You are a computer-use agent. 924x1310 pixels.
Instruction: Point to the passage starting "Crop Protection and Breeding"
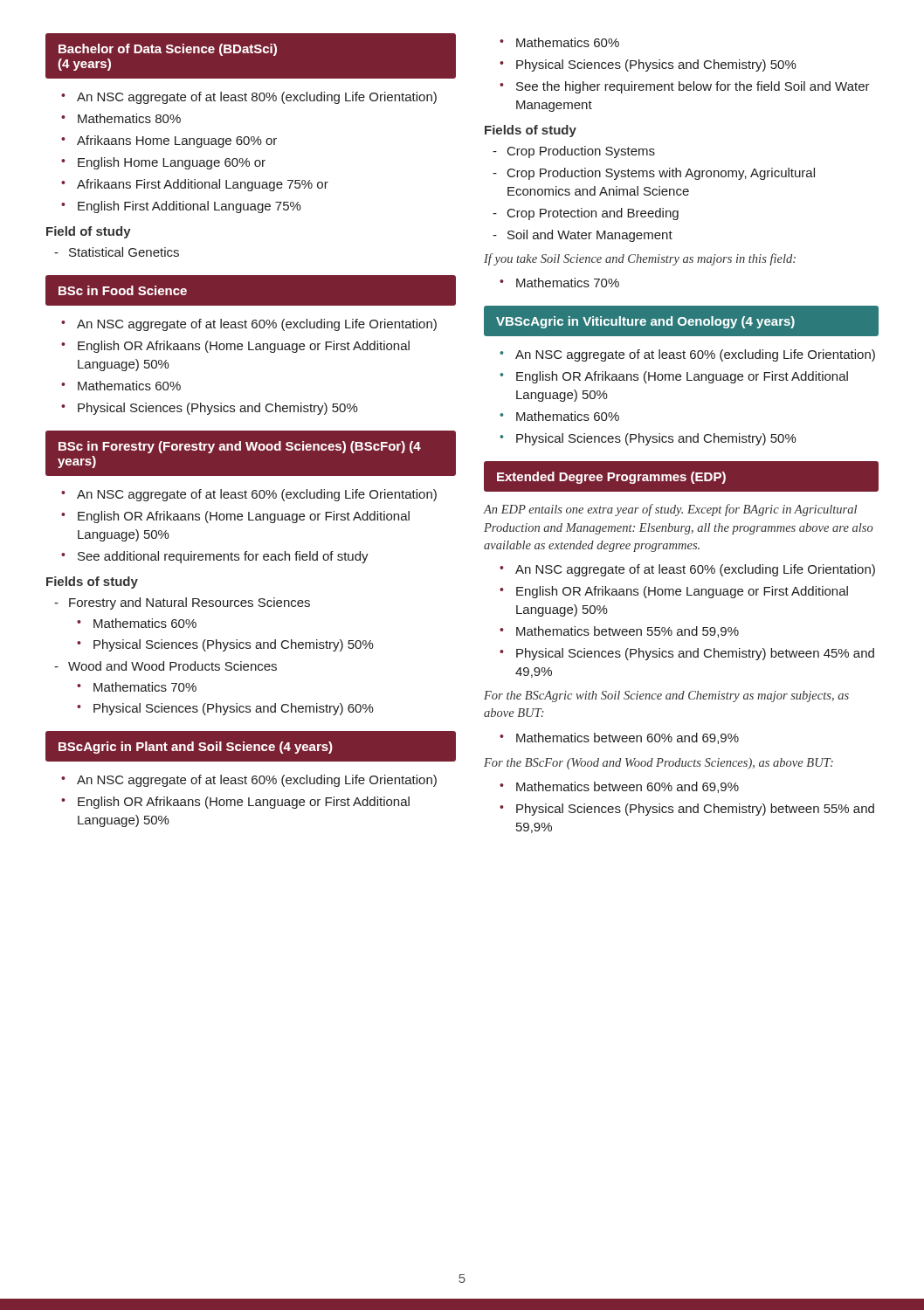[x=593, y=213]
